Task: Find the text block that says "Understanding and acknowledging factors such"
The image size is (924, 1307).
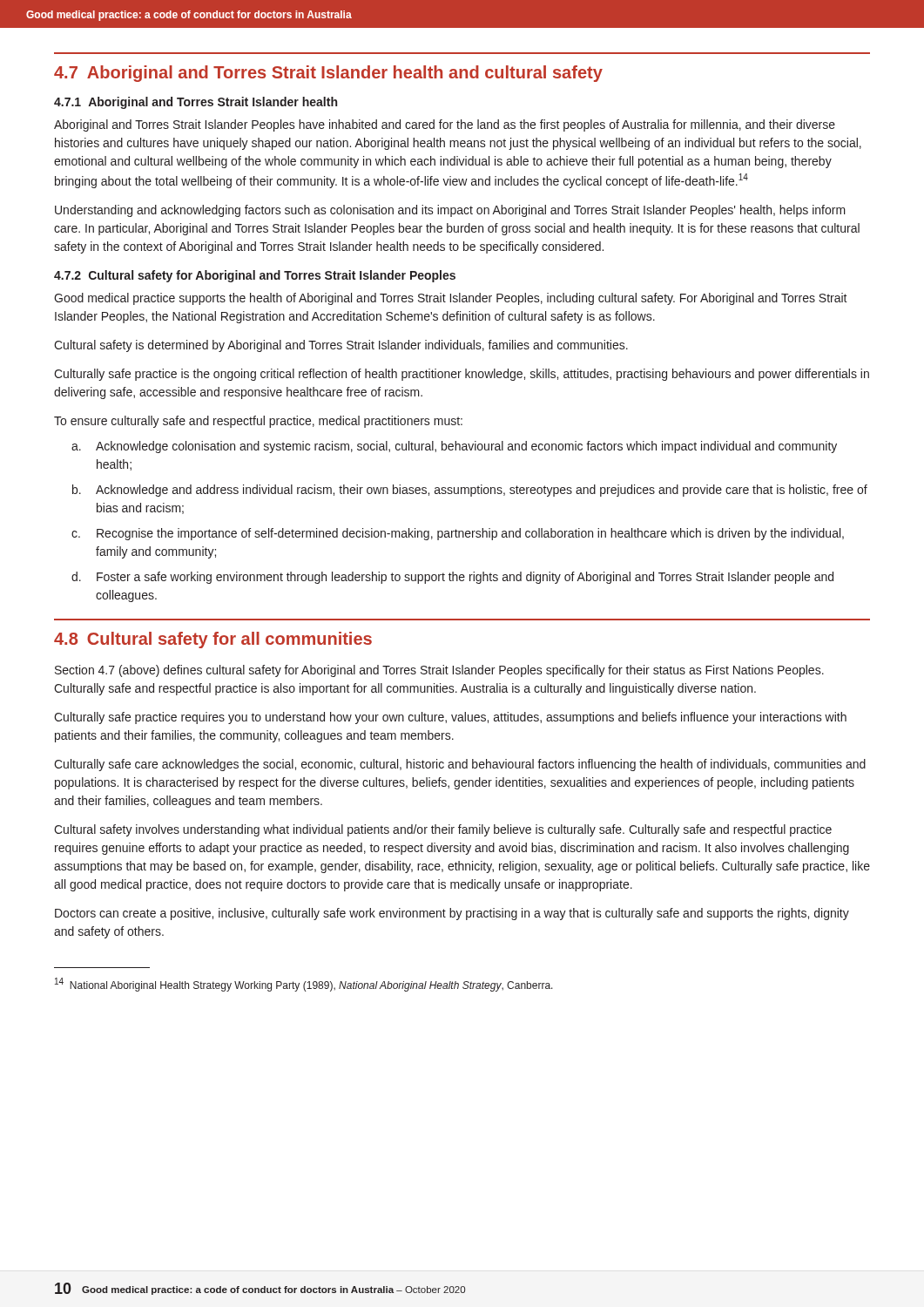Action: (462, 228)
